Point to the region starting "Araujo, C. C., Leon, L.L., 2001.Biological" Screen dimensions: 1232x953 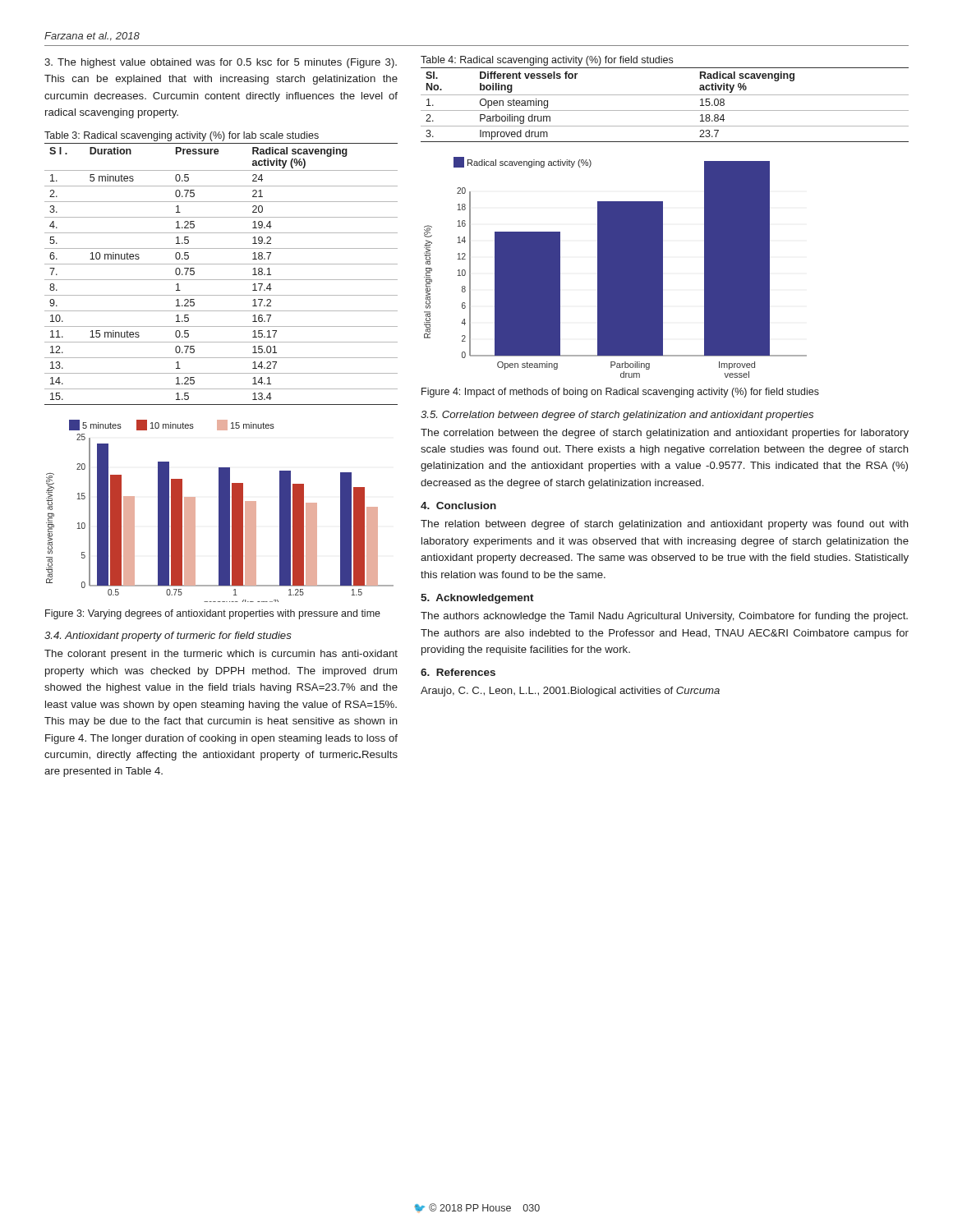tap(570, 691)
